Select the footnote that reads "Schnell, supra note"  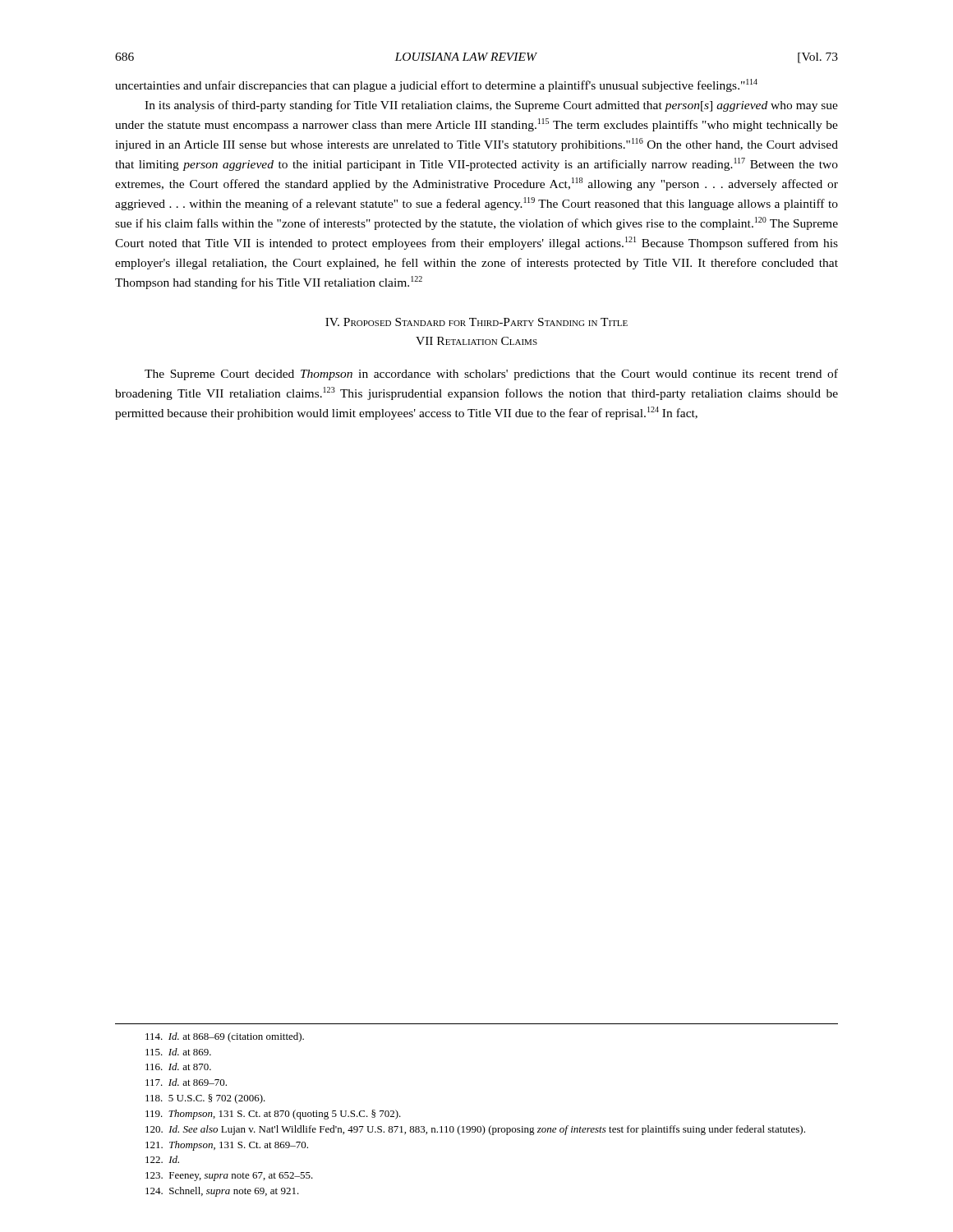[222, 1192]
